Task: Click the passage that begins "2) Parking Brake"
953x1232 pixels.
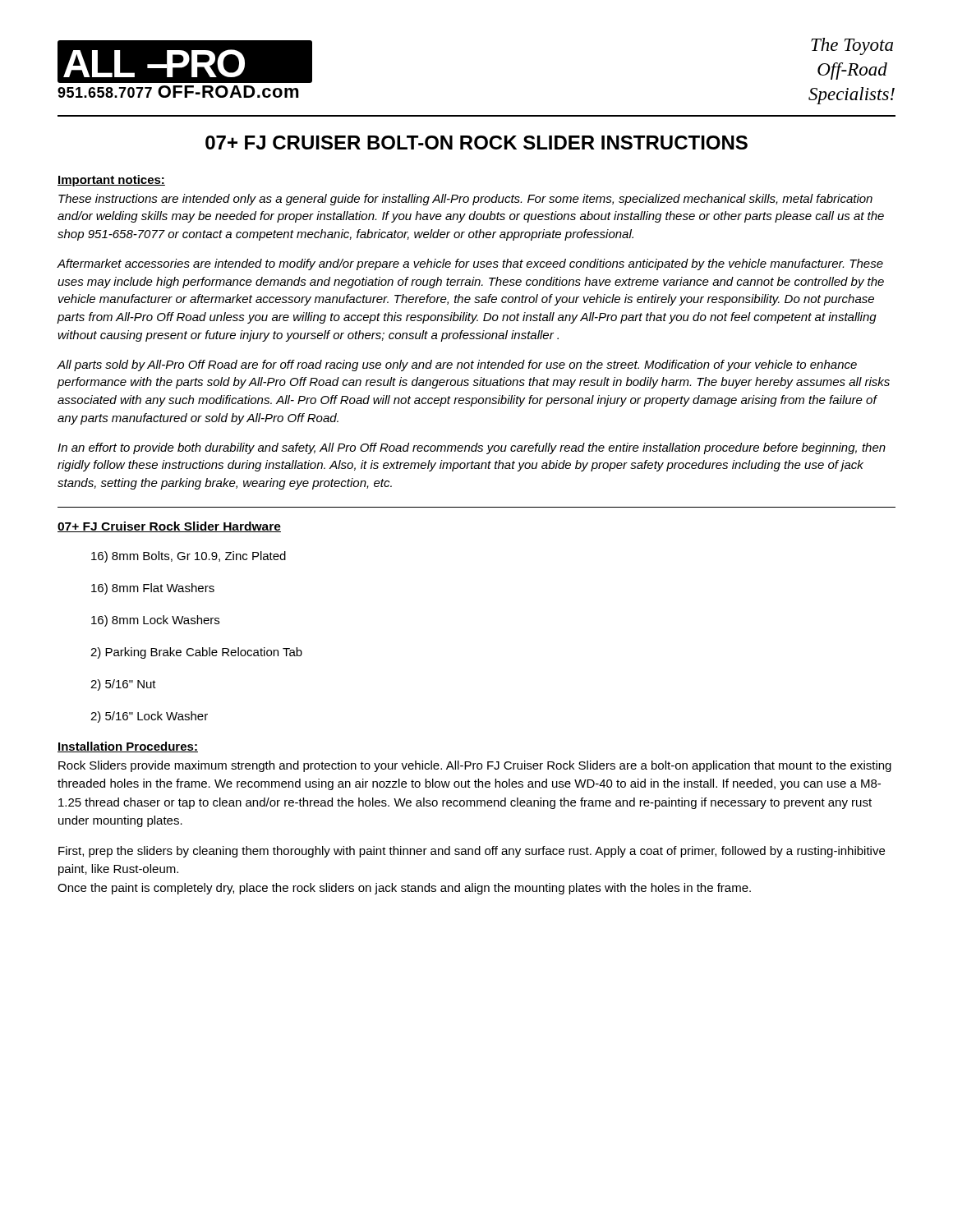Action: click(x=196, y=653)
